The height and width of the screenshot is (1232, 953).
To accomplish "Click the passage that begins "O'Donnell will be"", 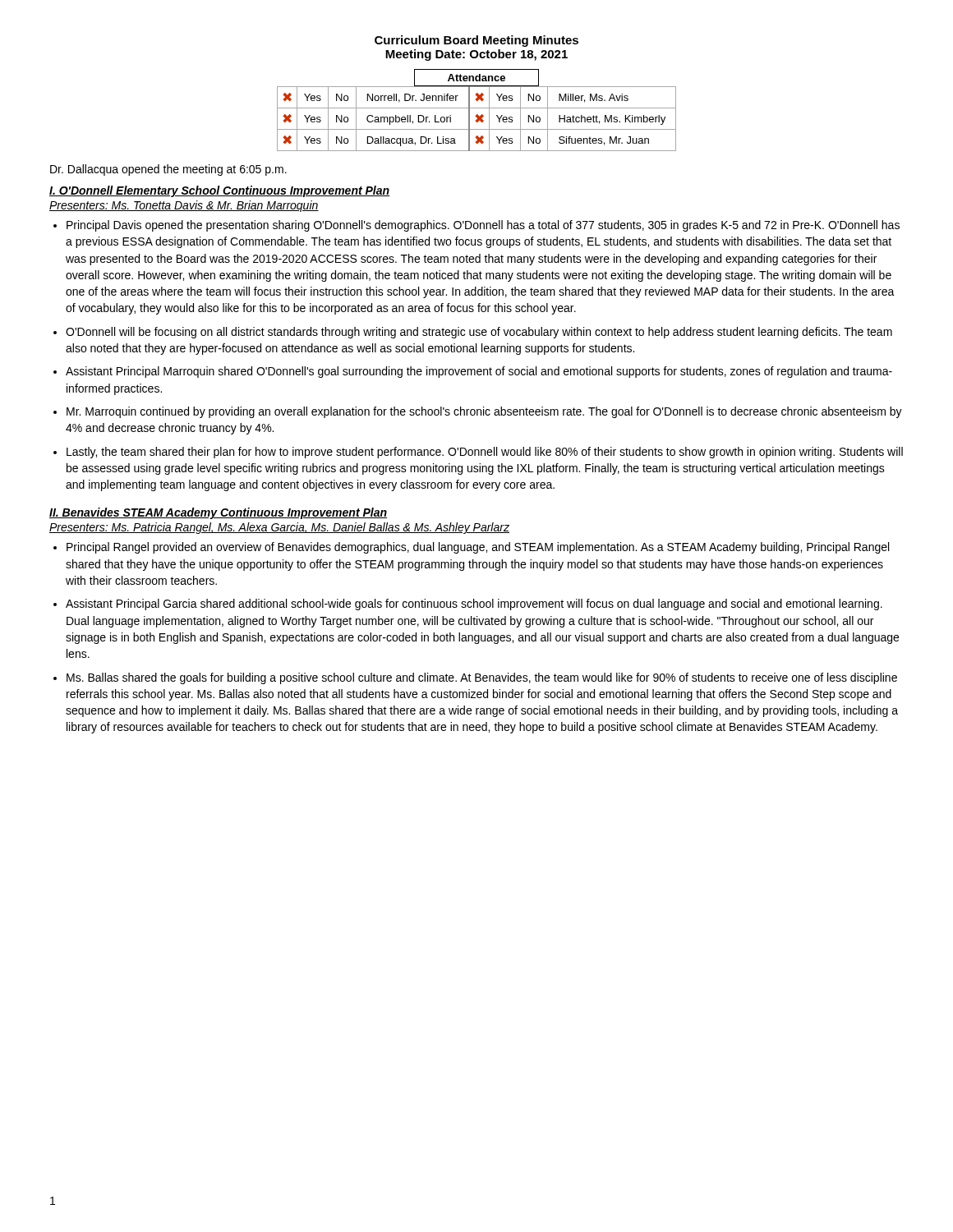I will pyautogui.click(x=479, y=340).
